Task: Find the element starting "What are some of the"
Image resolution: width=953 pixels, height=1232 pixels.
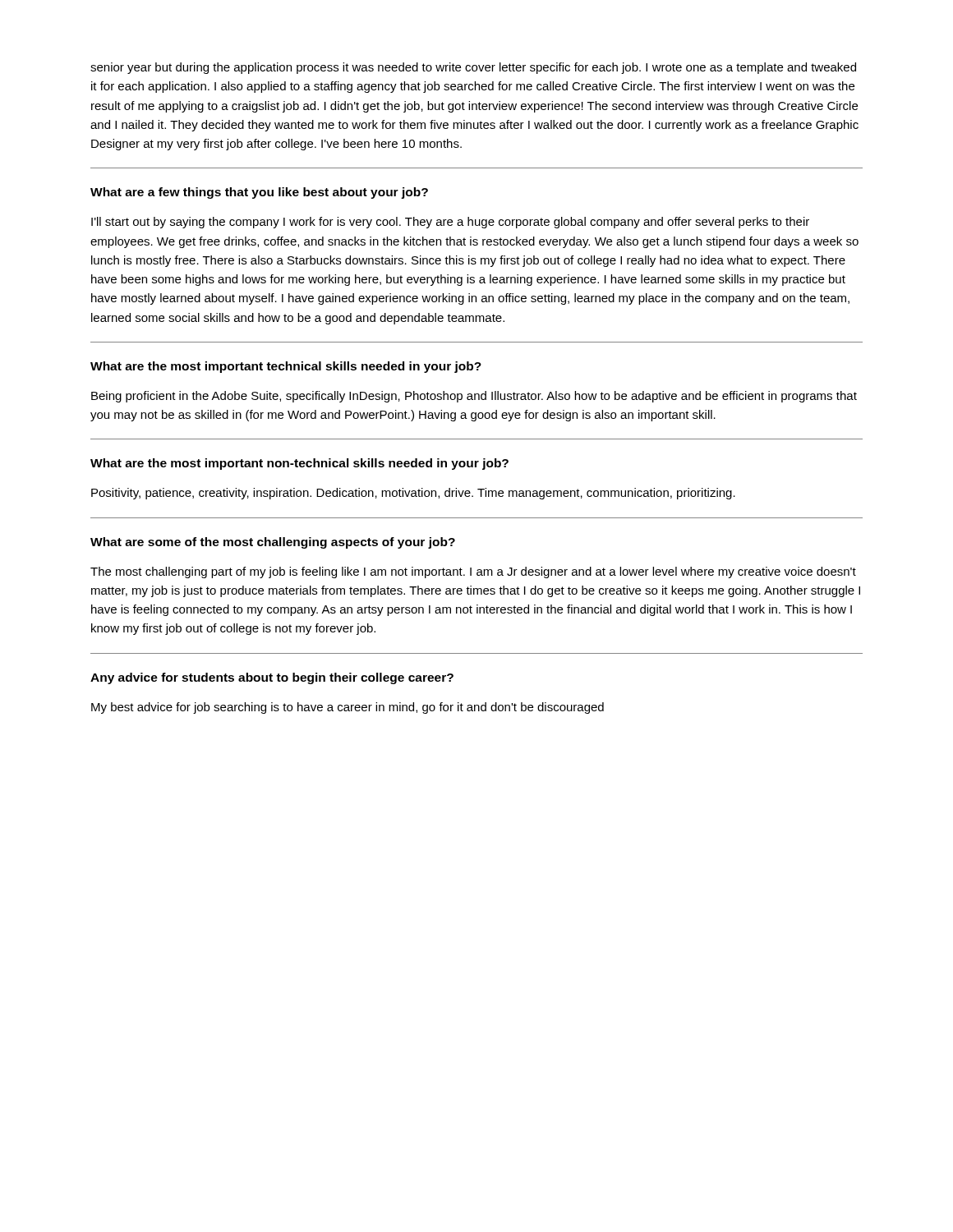Action: [x=273, y=543]
